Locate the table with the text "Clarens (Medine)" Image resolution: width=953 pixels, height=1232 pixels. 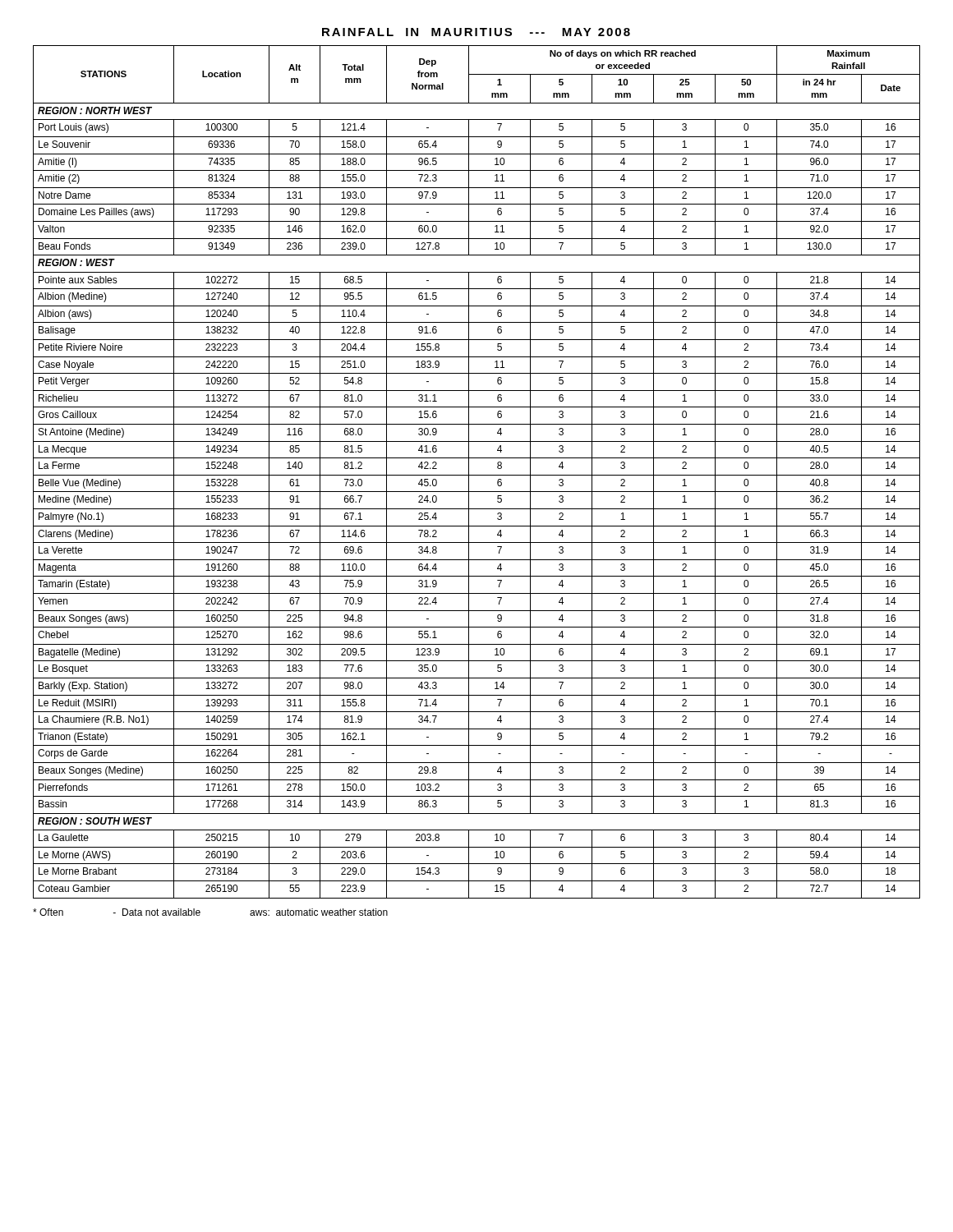(x=476, y=472)
